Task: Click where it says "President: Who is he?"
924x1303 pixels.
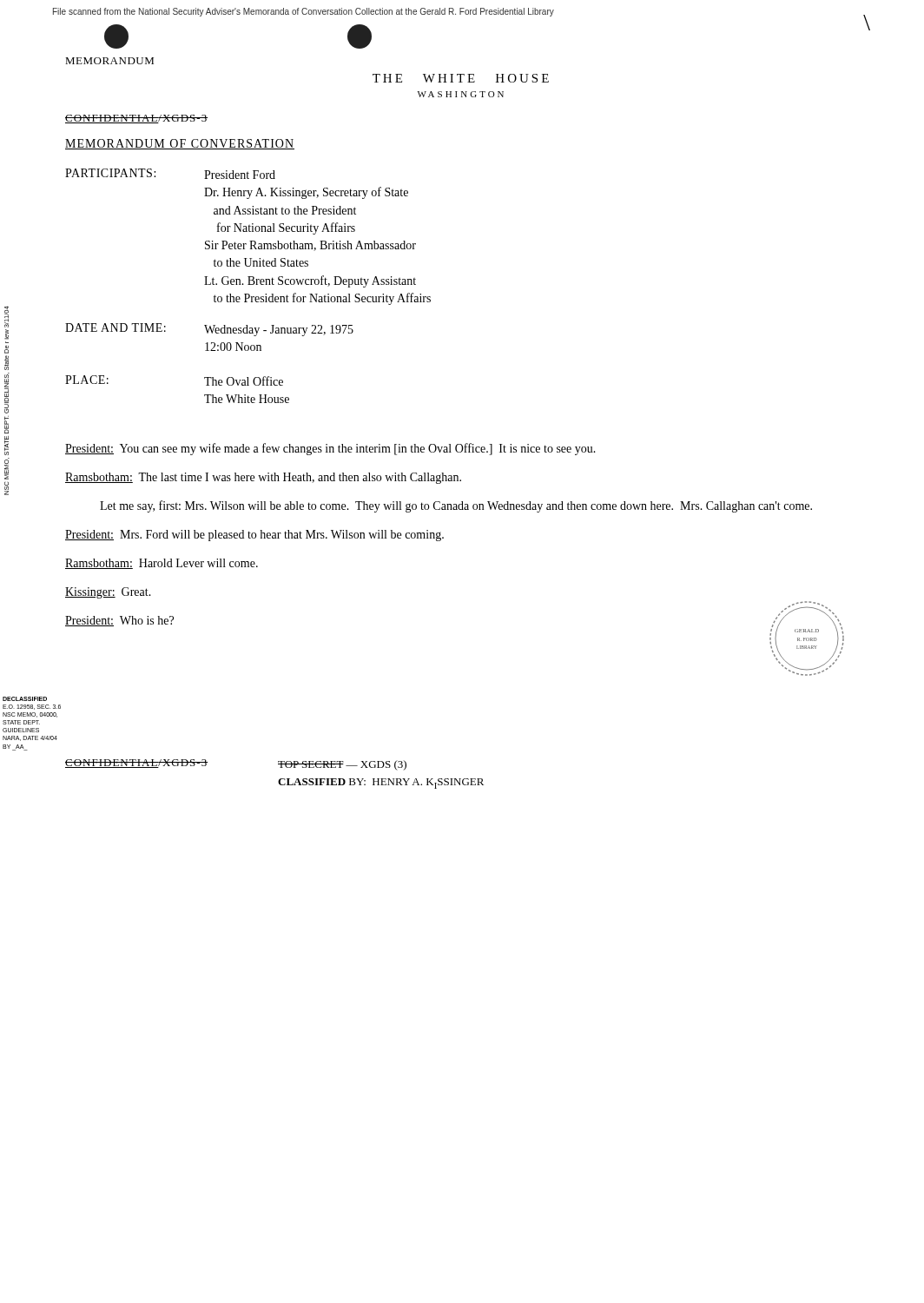Action: click(120, 621)
